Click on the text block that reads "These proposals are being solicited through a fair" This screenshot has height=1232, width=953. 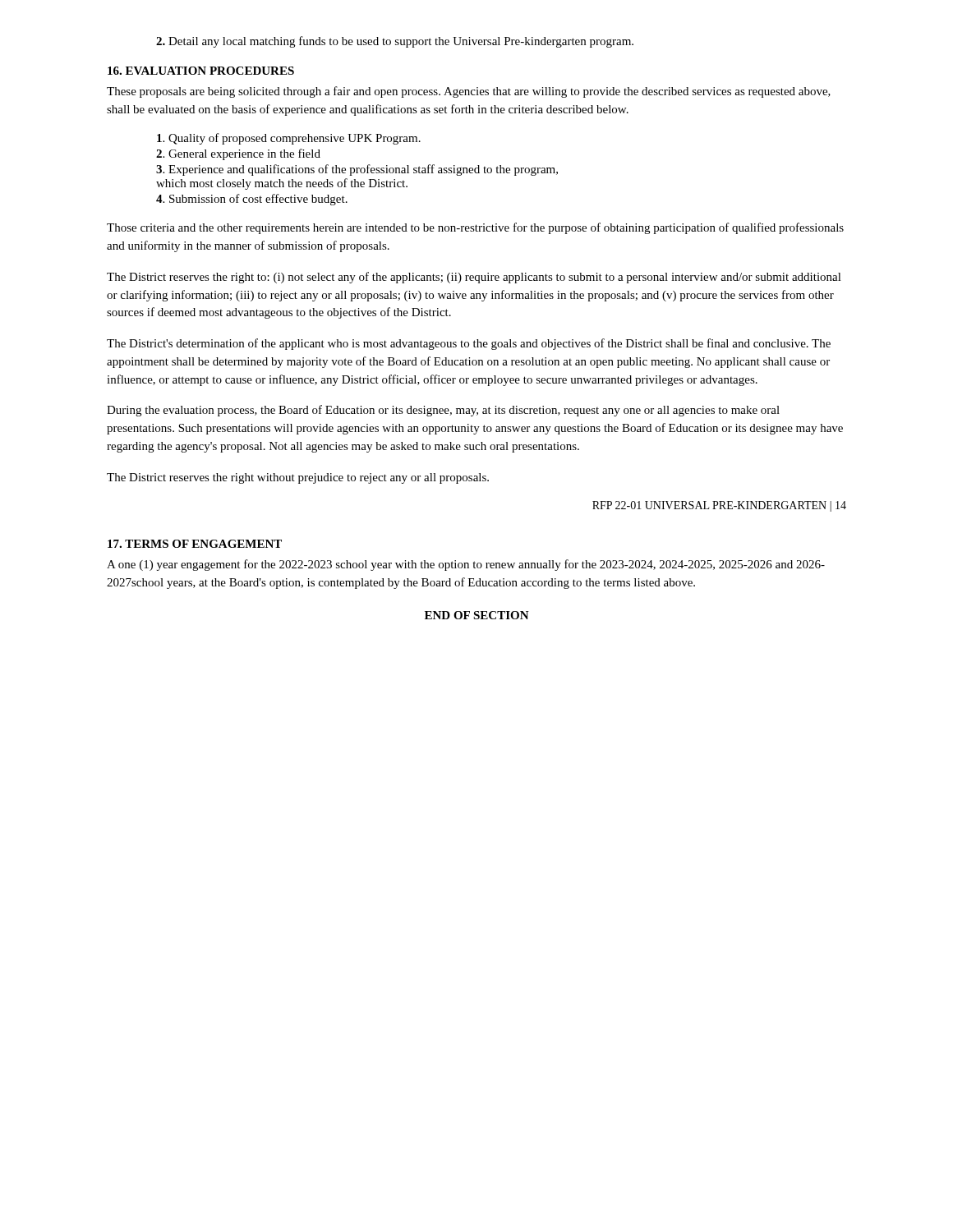[x=469, y=100]
